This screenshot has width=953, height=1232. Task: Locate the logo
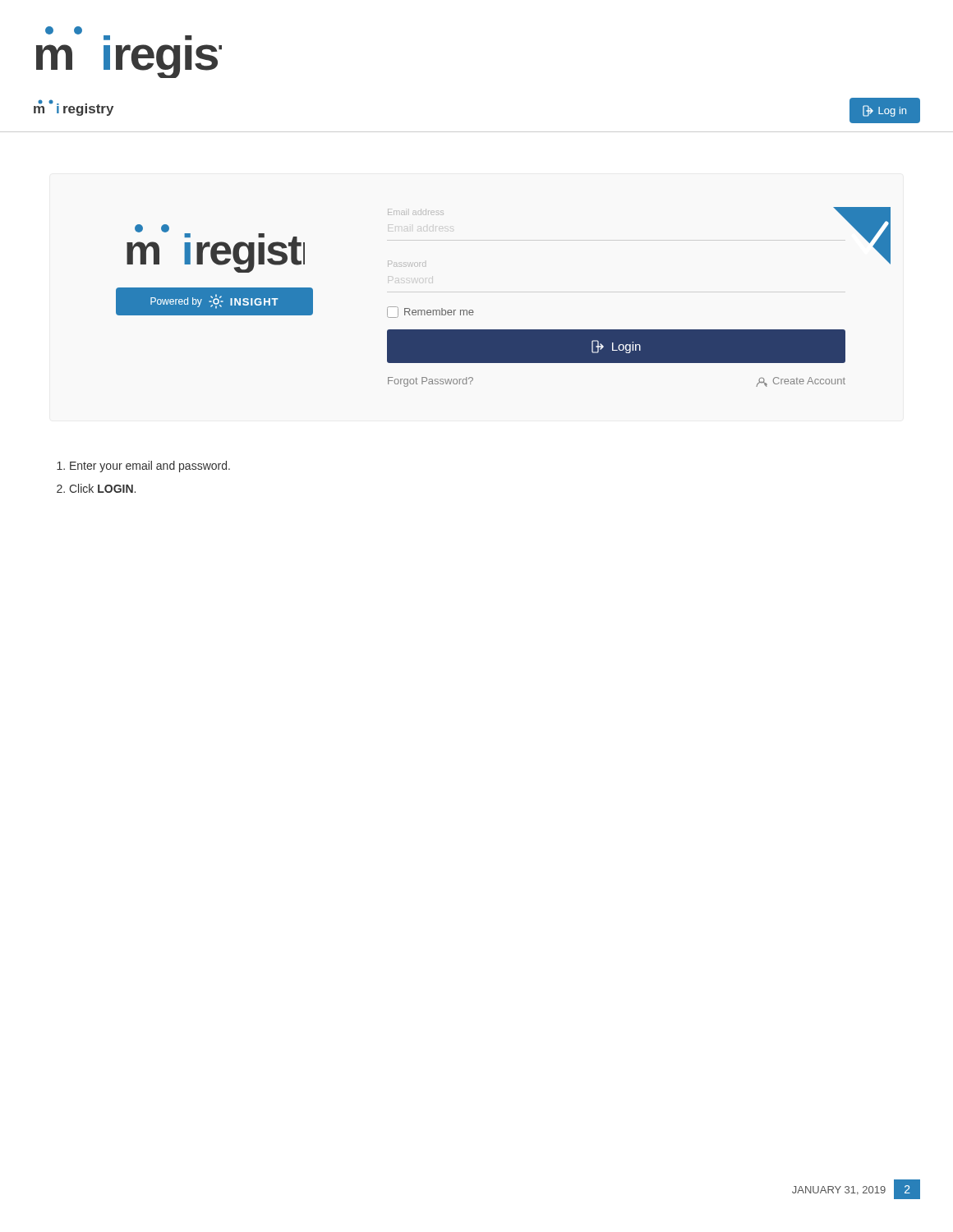click(476, 41)
